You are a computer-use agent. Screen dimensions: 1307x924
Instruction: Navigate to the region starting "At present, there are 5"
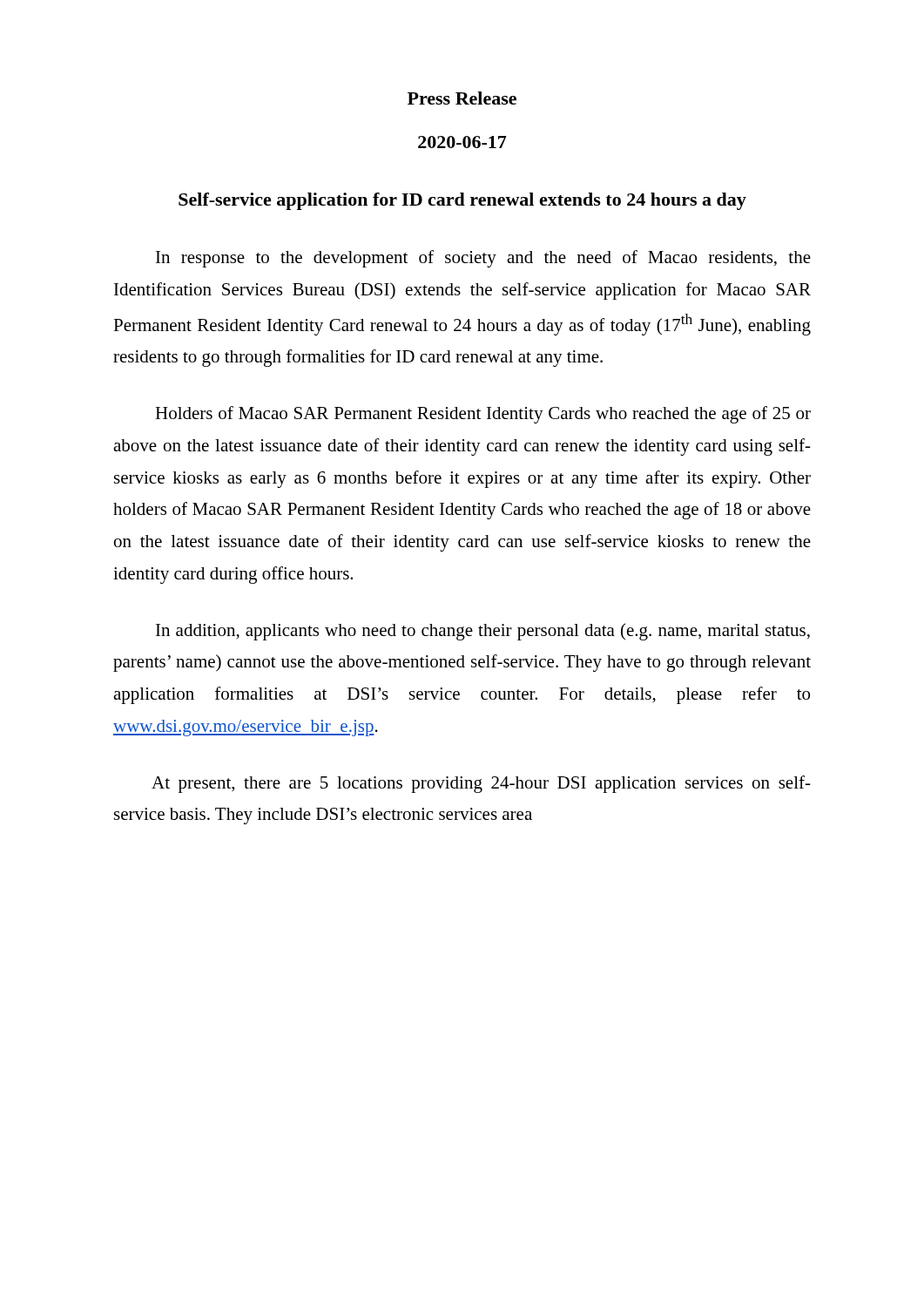click(x=462, y=798)
